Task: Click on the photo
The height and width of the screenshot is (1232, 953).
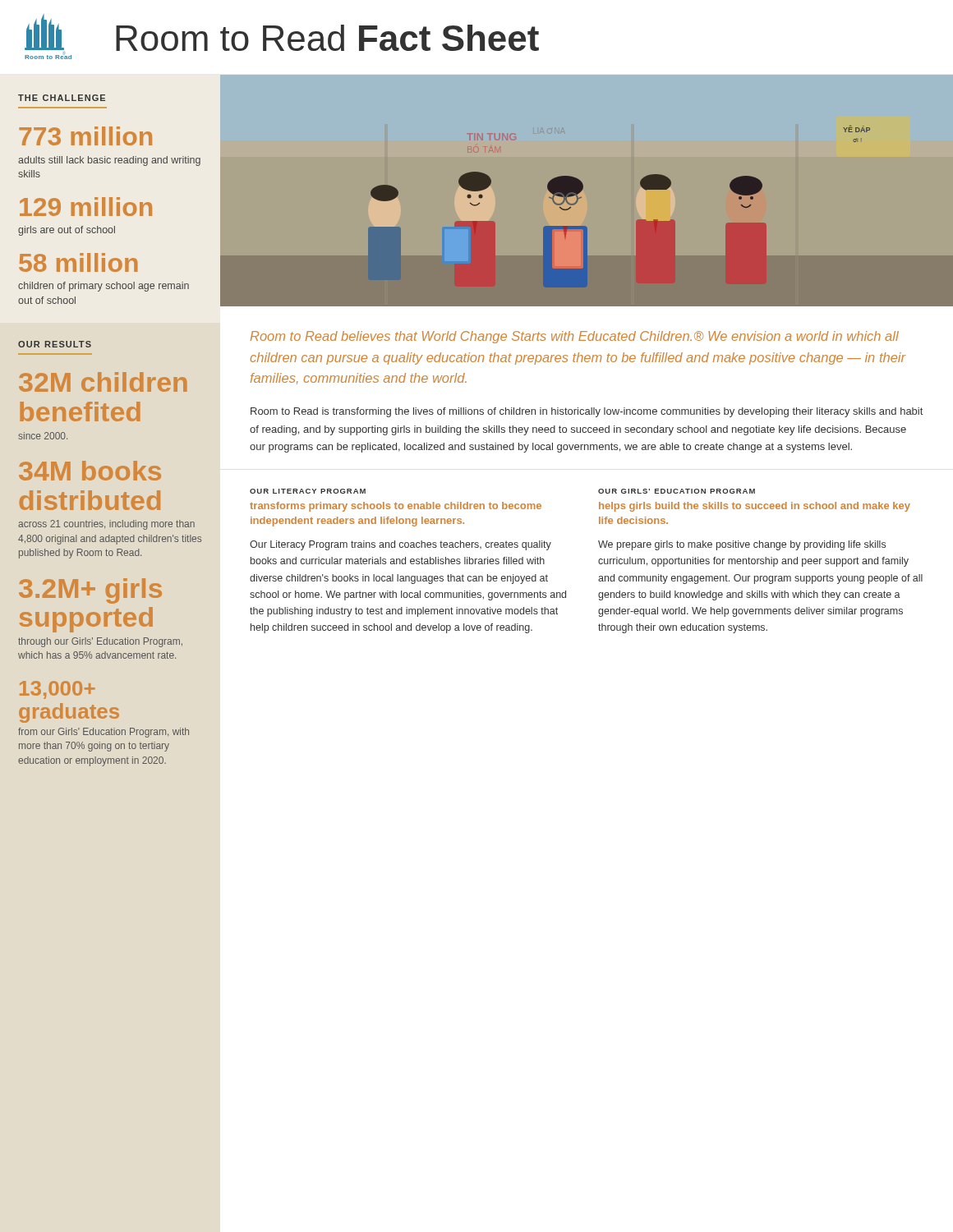Action: [x=587, y=191]
